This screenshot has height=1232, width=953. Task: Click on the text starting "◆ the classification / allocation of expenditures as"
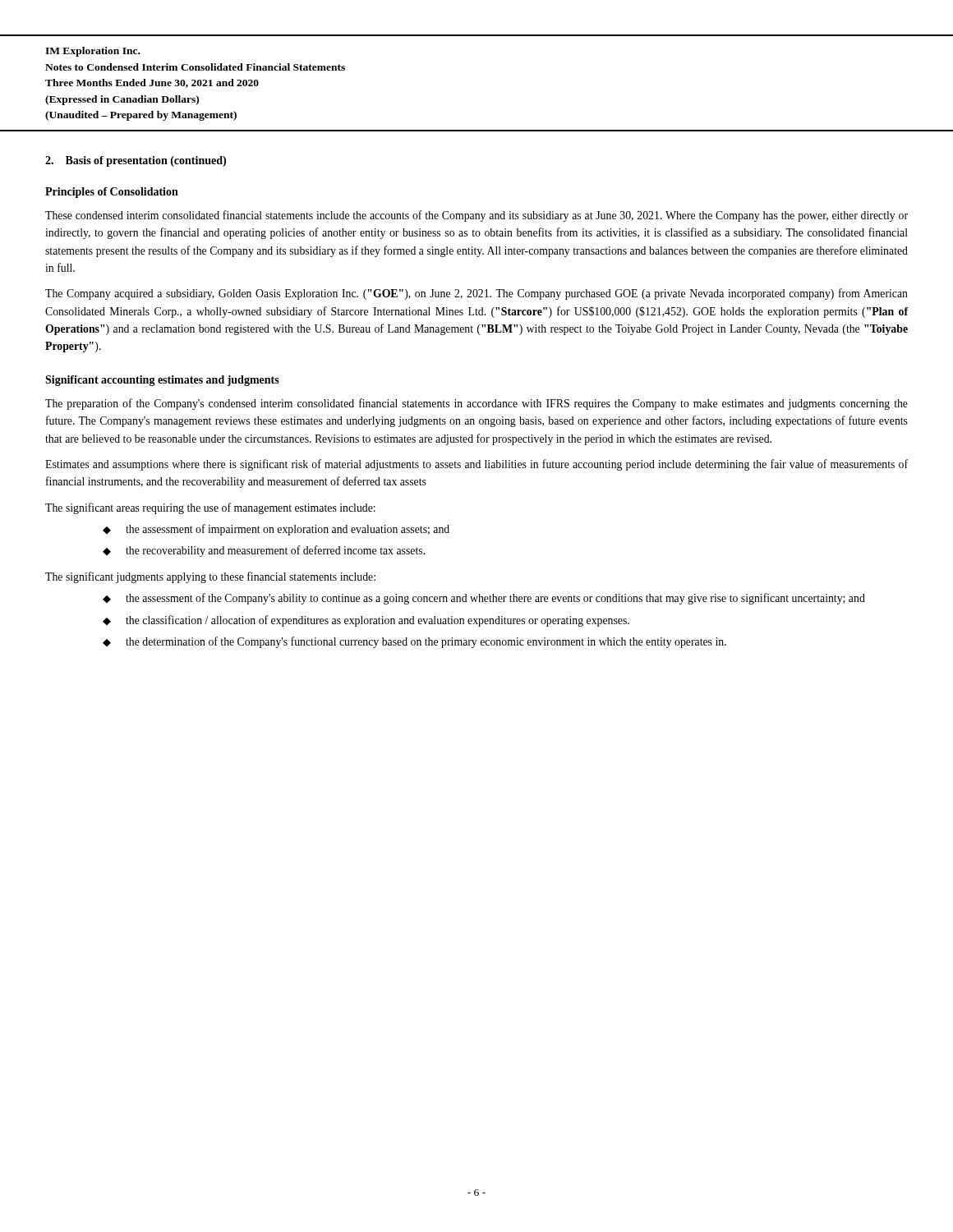click(501, 620)
